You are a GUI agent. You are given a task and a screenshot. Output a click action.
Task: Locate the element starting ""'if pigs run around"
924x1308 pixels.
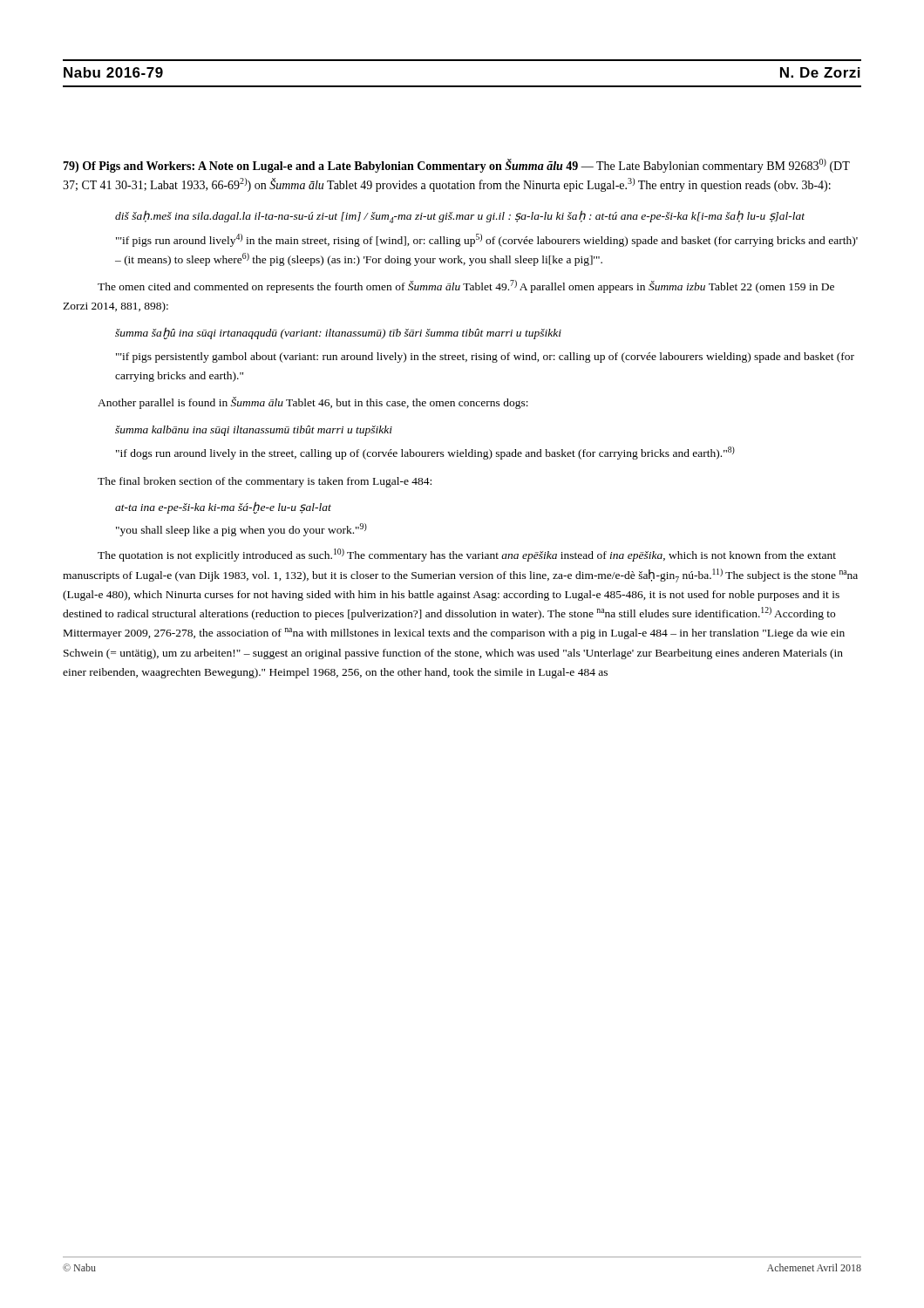[x=486, y=249]
